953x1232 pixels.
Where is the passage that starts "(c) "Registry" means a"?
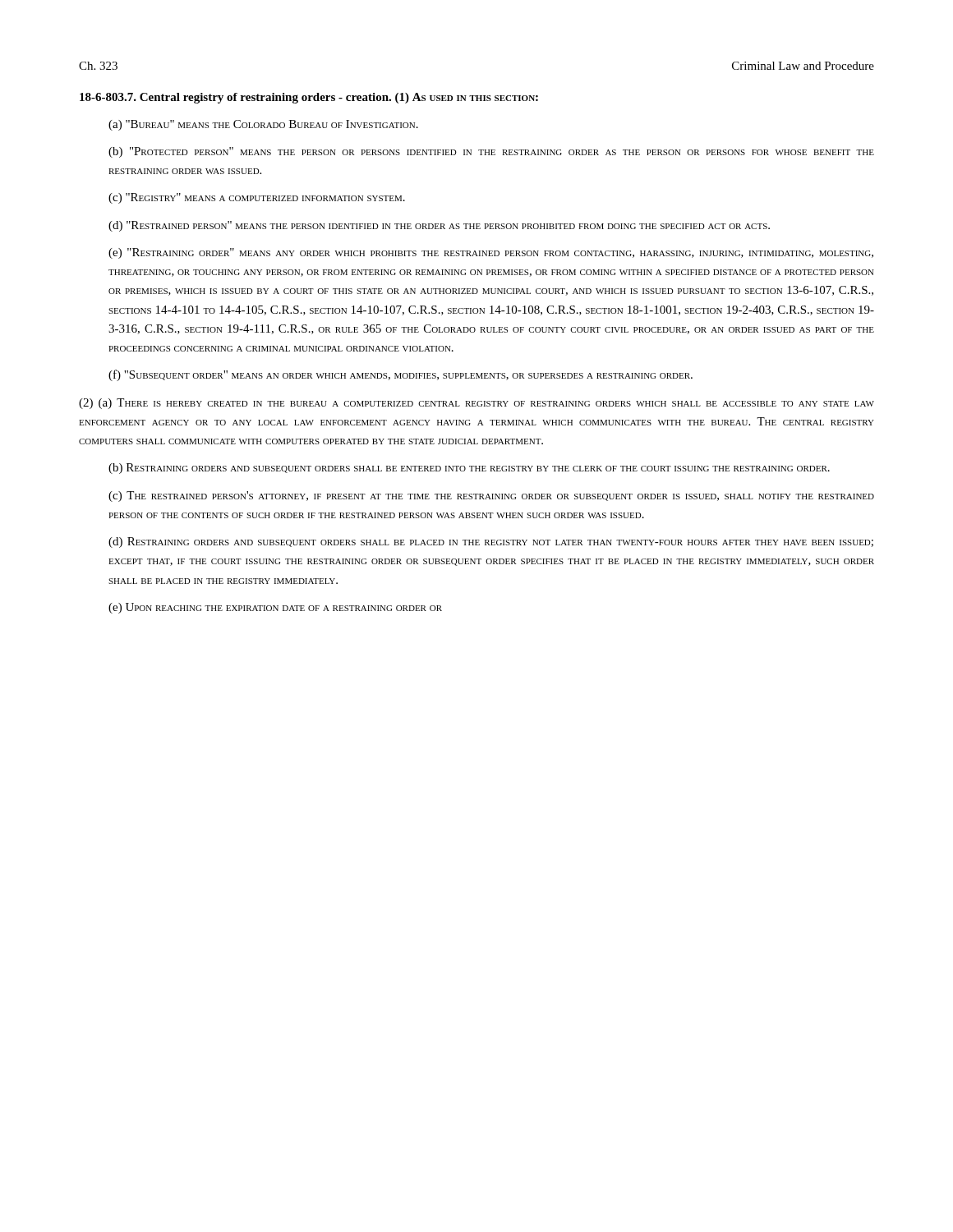tap(257, 197)
